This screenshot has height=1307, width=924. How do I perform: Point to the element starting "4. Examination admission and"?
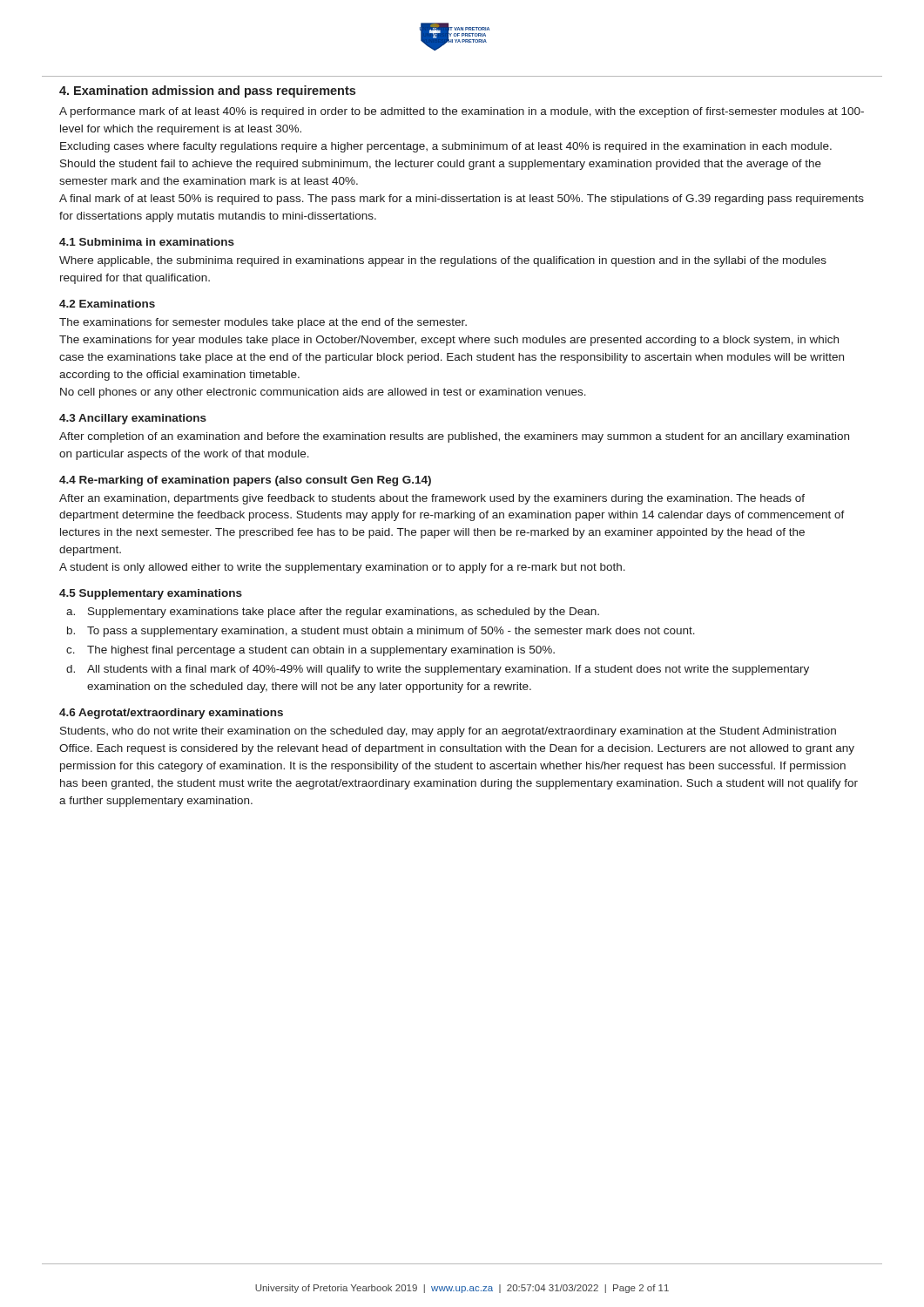tap(208, 91)
